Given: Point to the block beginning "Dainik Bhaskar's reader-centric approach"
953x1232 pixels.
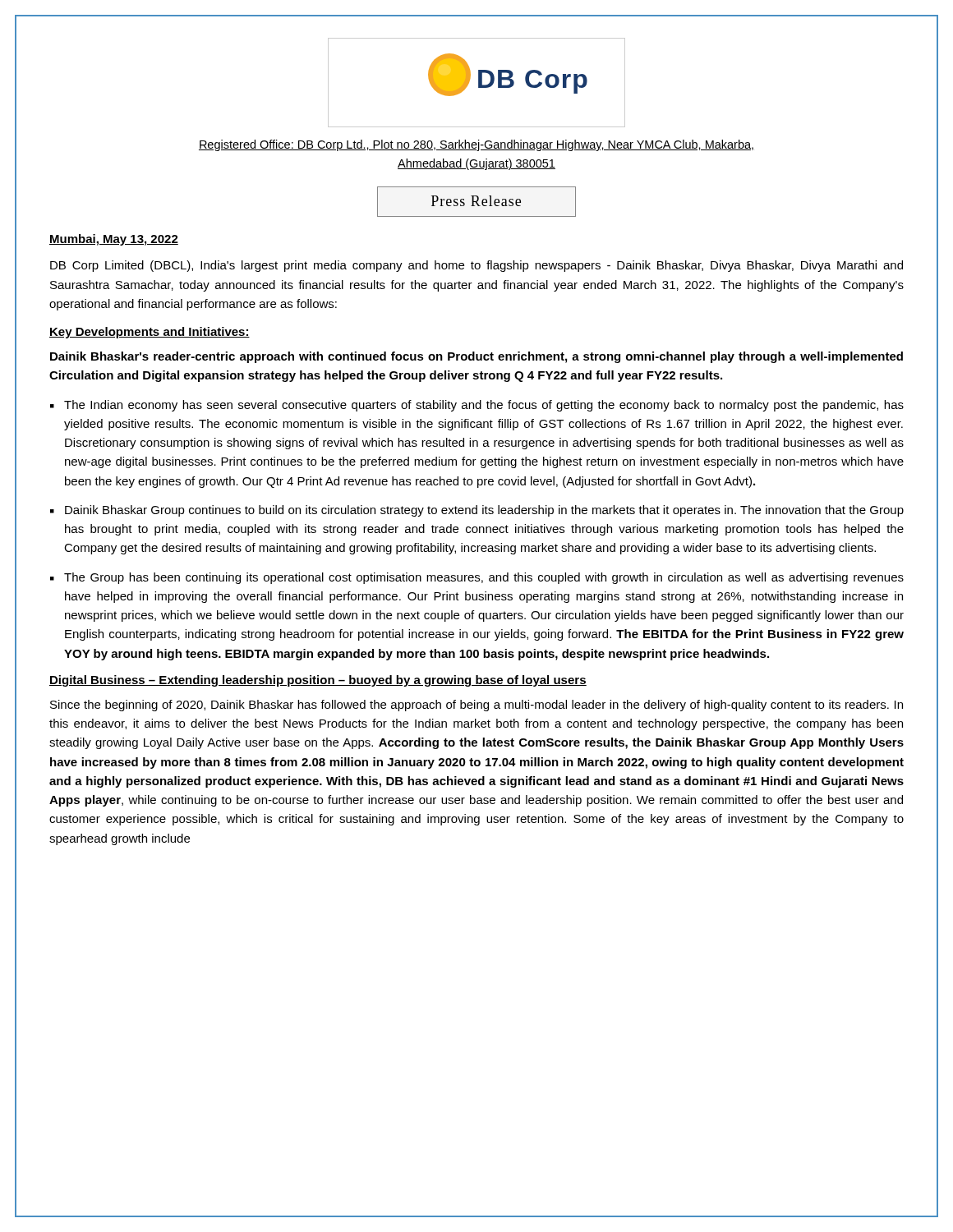Looking at the screenshot, I should coord(476,366).
